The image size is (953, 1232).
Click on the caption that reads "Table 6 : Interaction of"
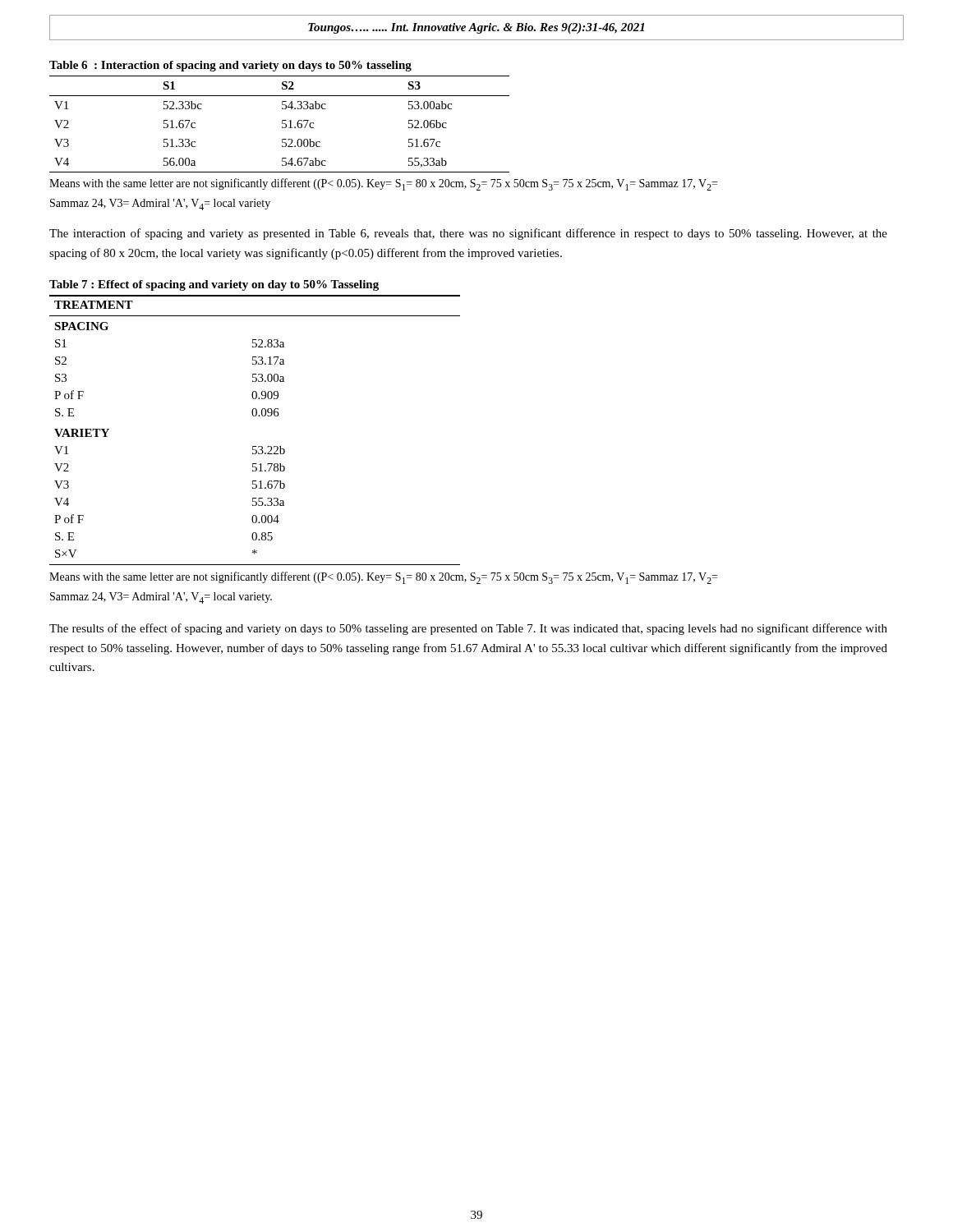tap(230, 65)
